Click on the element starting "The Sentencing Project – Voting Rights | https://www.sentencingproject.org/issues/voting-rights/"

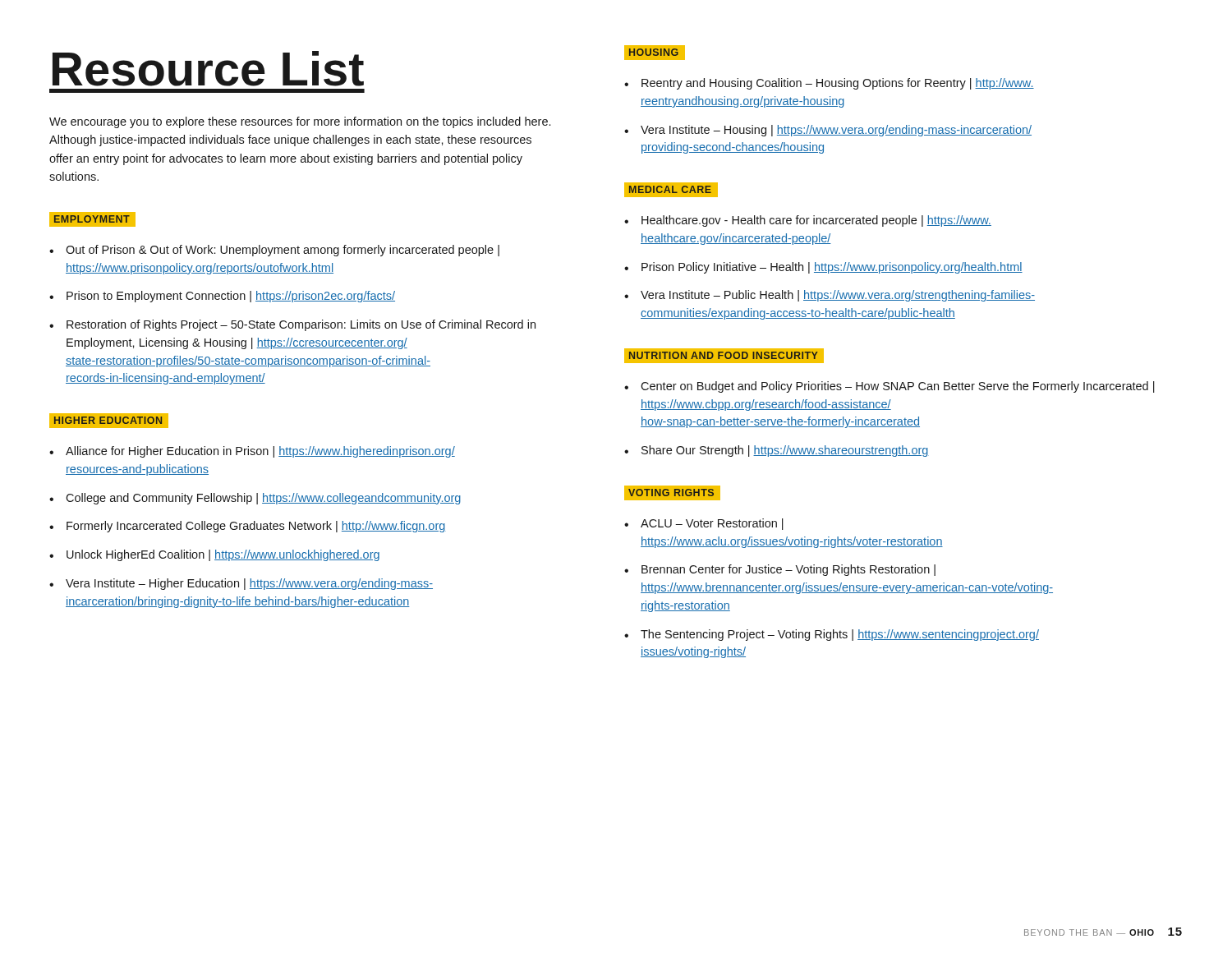840,643
